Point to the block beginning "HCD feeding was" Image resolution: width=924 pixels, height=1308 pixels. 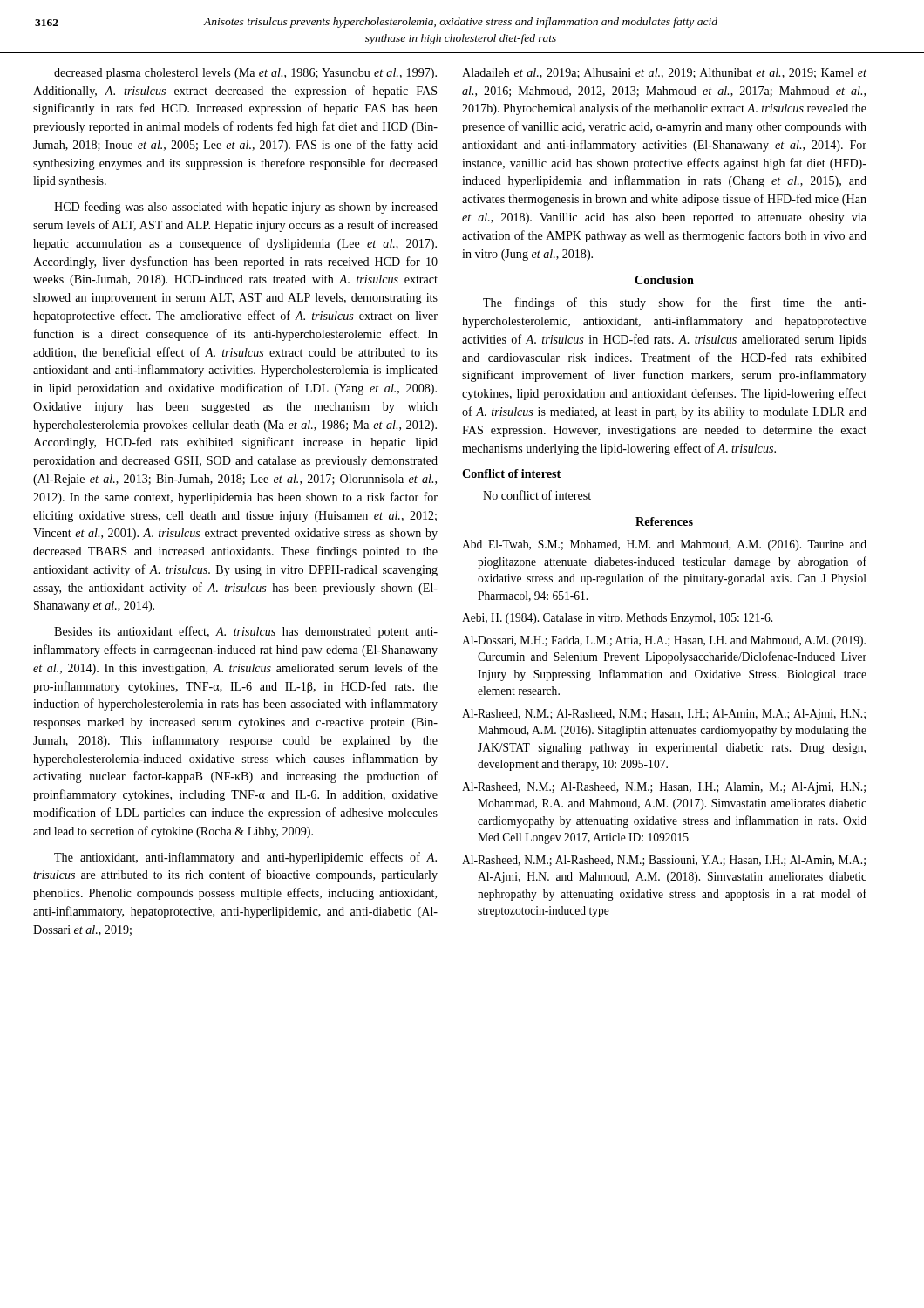click(235, 407)
